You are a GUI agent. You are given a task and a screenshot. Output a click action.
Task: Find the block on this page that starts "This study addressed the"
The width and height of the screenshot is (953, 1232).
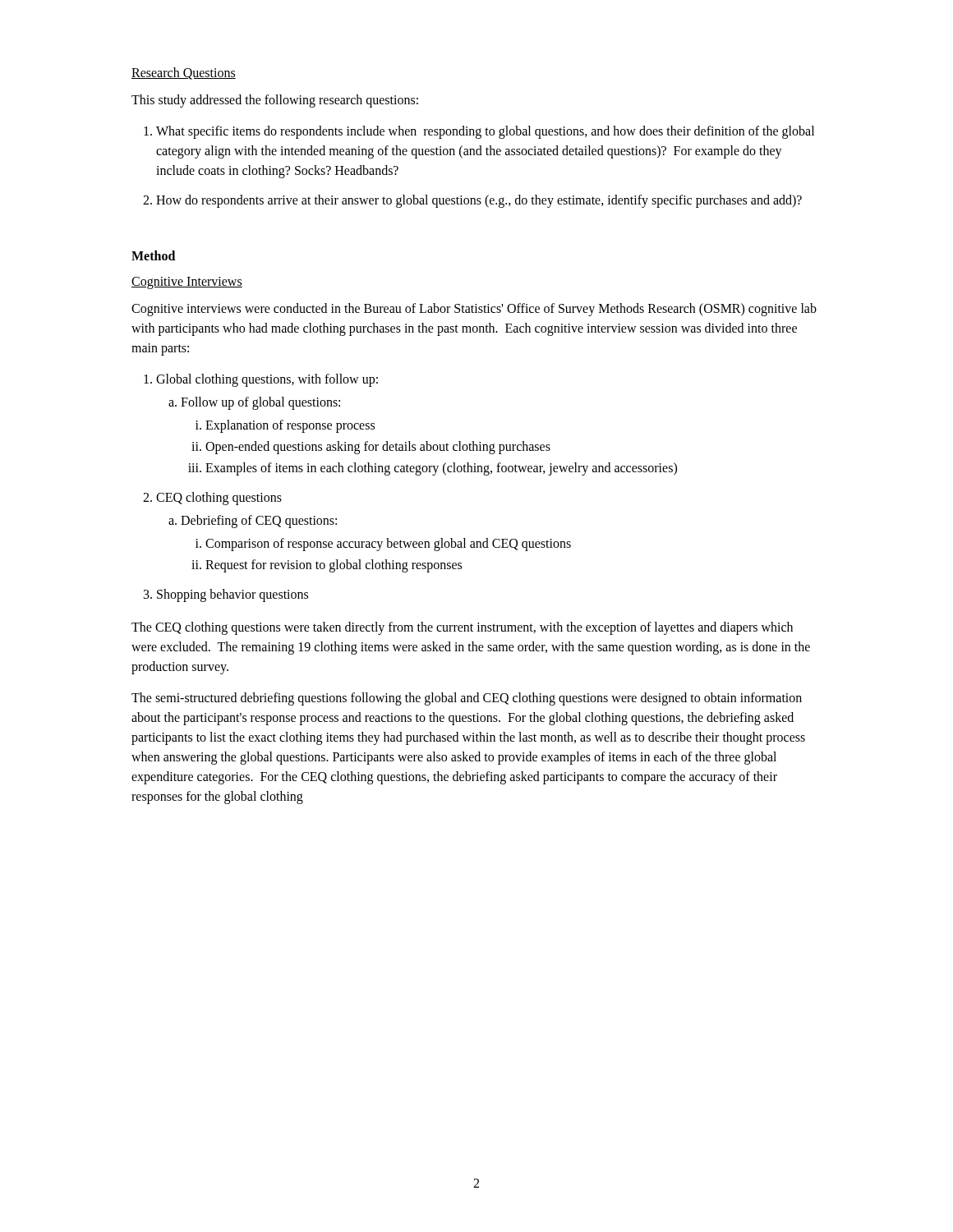(275, 101)
